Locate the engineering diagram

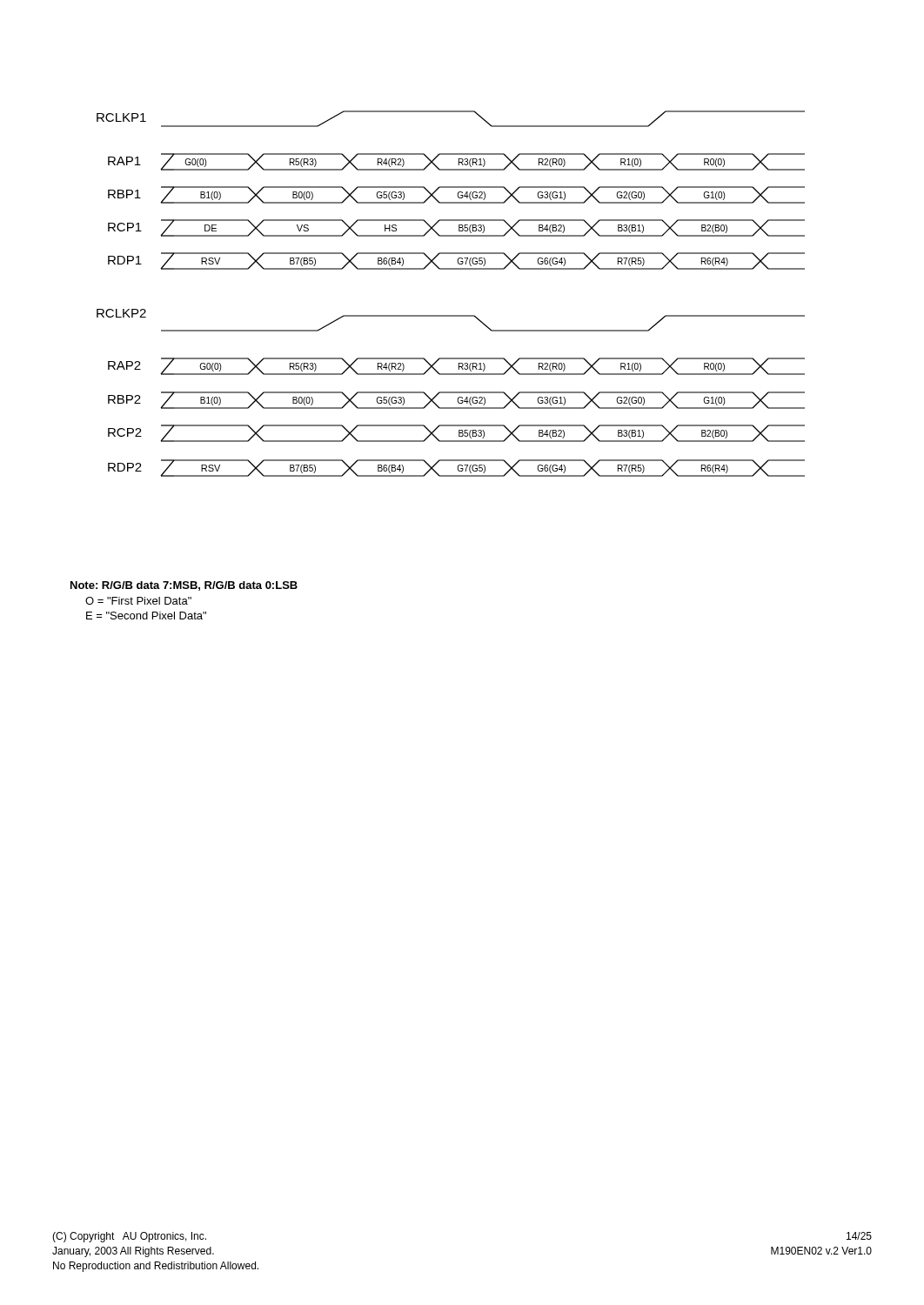pos(465,319)
